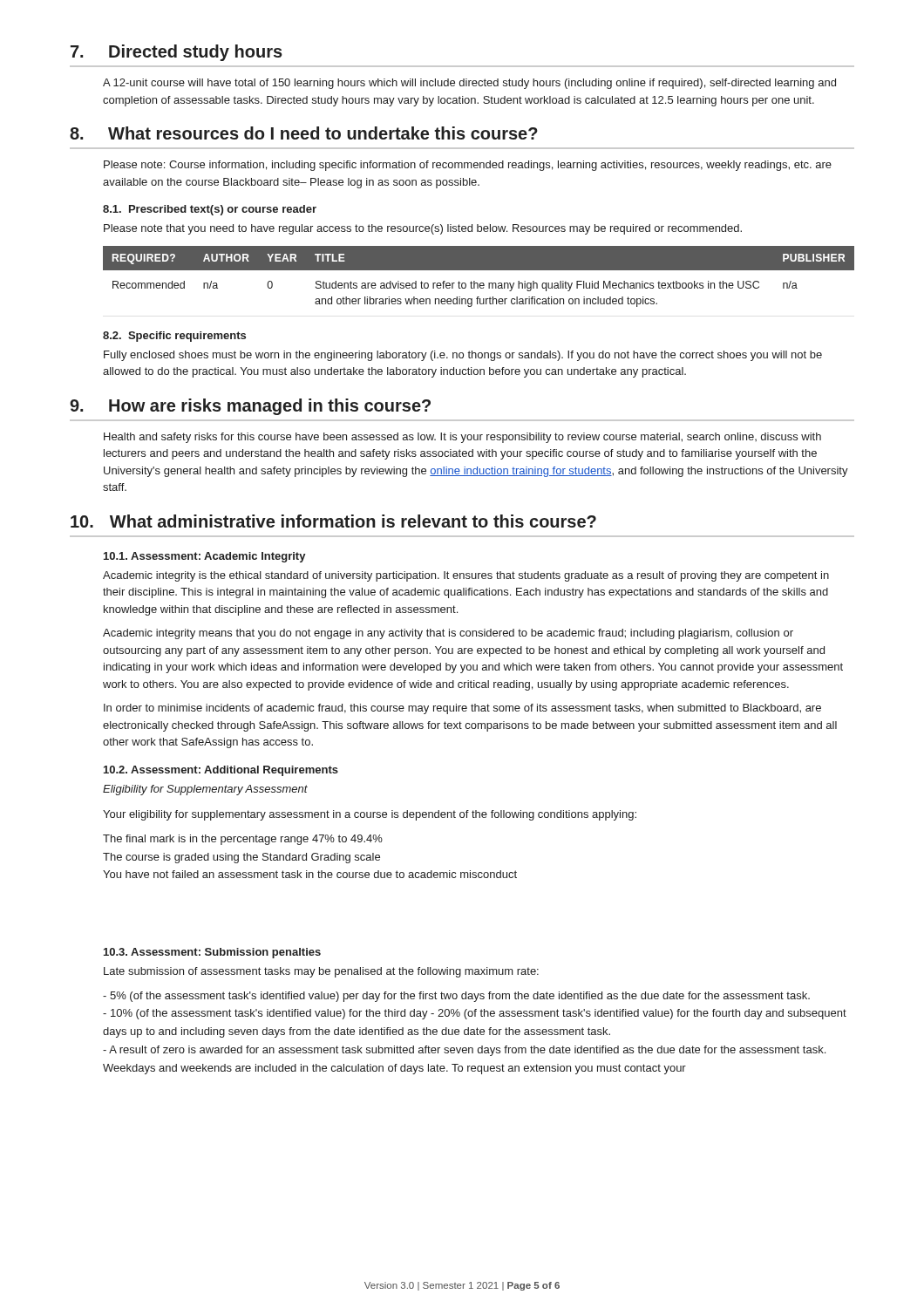Click on the region starting "A result of zero is awarded for"

click(x=465, y=1059)
